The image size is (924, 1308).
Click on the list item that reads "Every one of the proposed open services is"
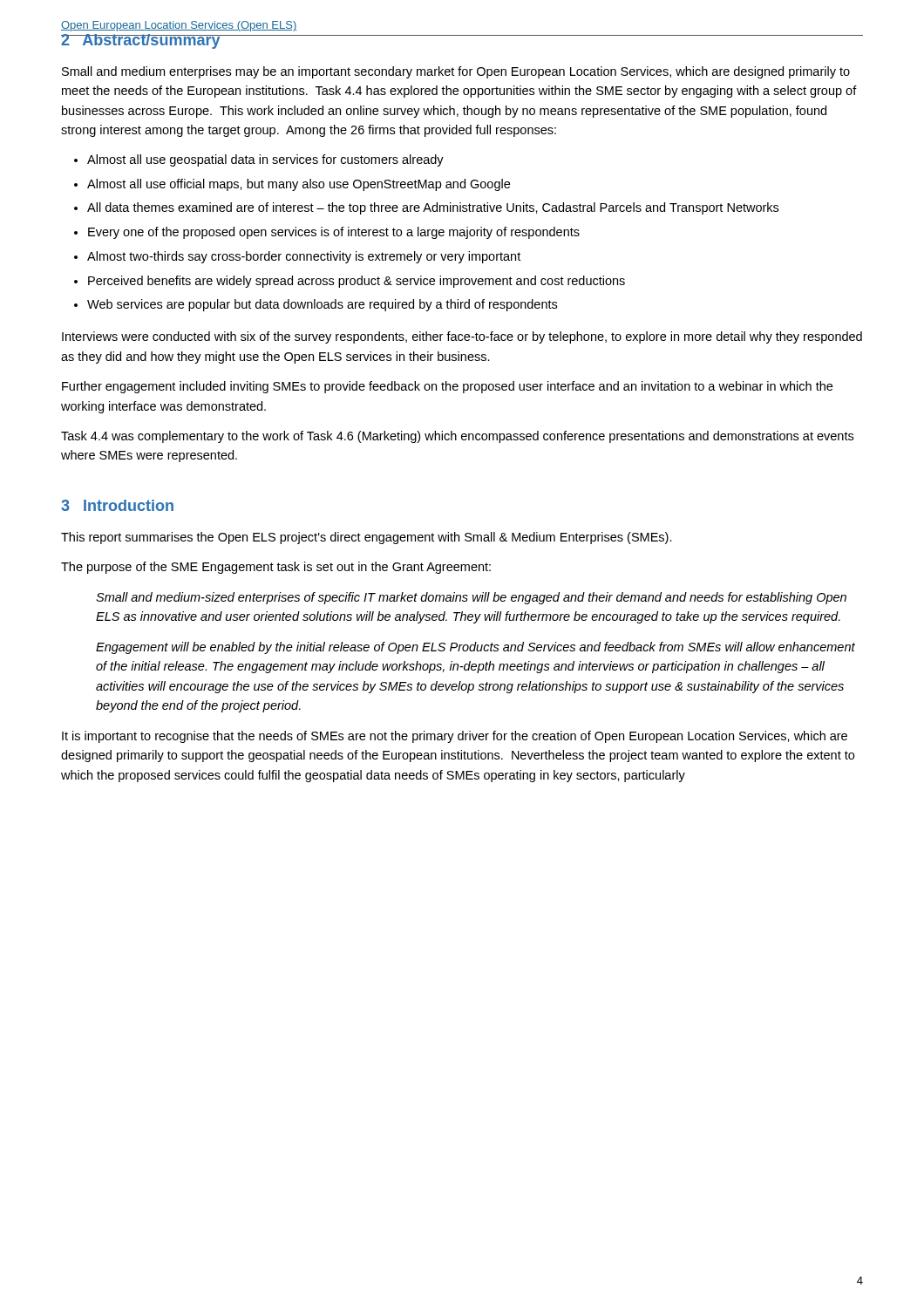(x=333, y=232)
